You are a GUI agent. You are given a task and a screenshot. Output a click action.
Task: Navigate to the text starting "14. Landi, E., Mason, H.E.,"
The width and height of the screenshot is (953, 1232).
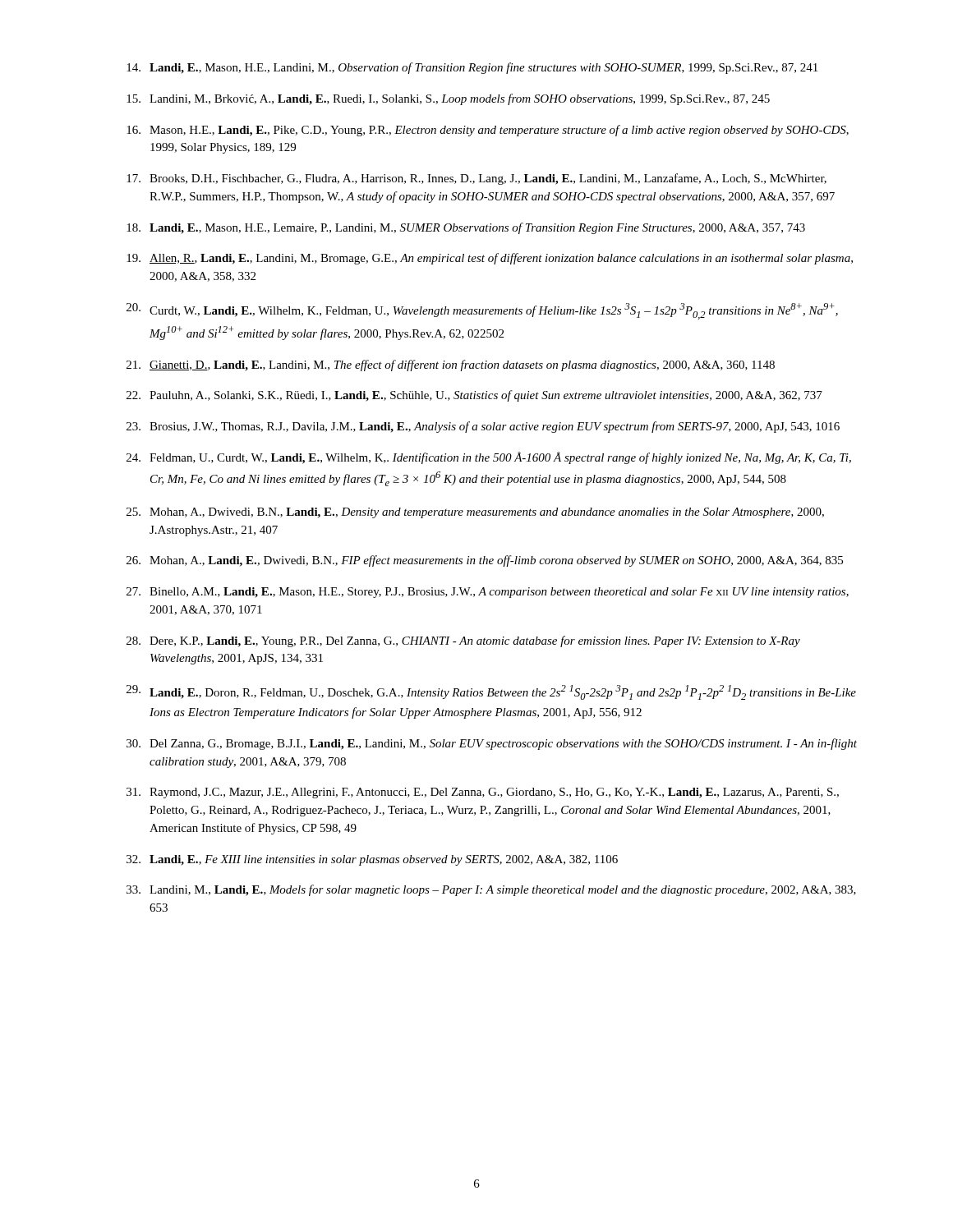tap(485, 68)
